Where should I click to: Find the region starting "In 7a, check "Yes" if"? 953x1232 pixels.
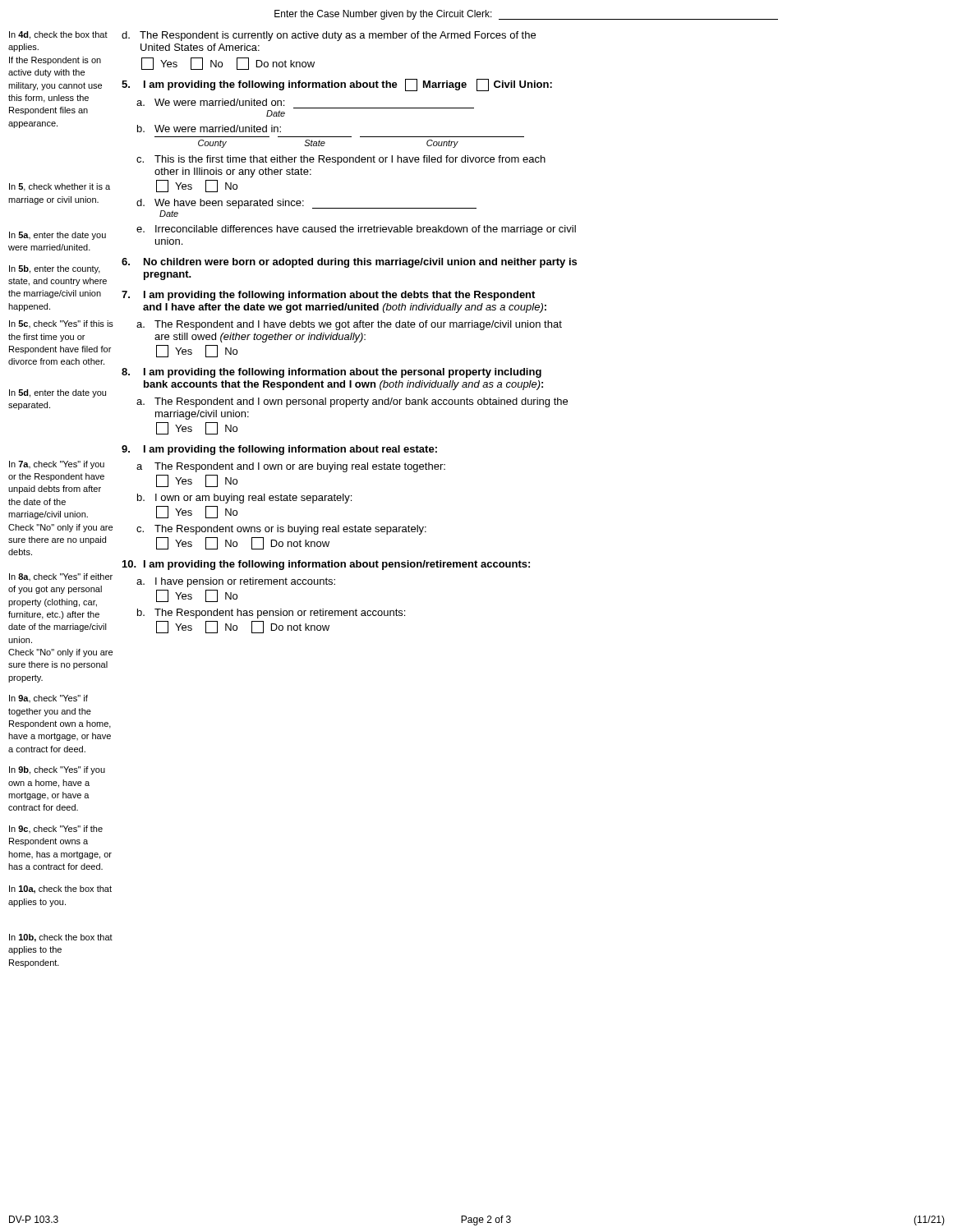[61, 508]
